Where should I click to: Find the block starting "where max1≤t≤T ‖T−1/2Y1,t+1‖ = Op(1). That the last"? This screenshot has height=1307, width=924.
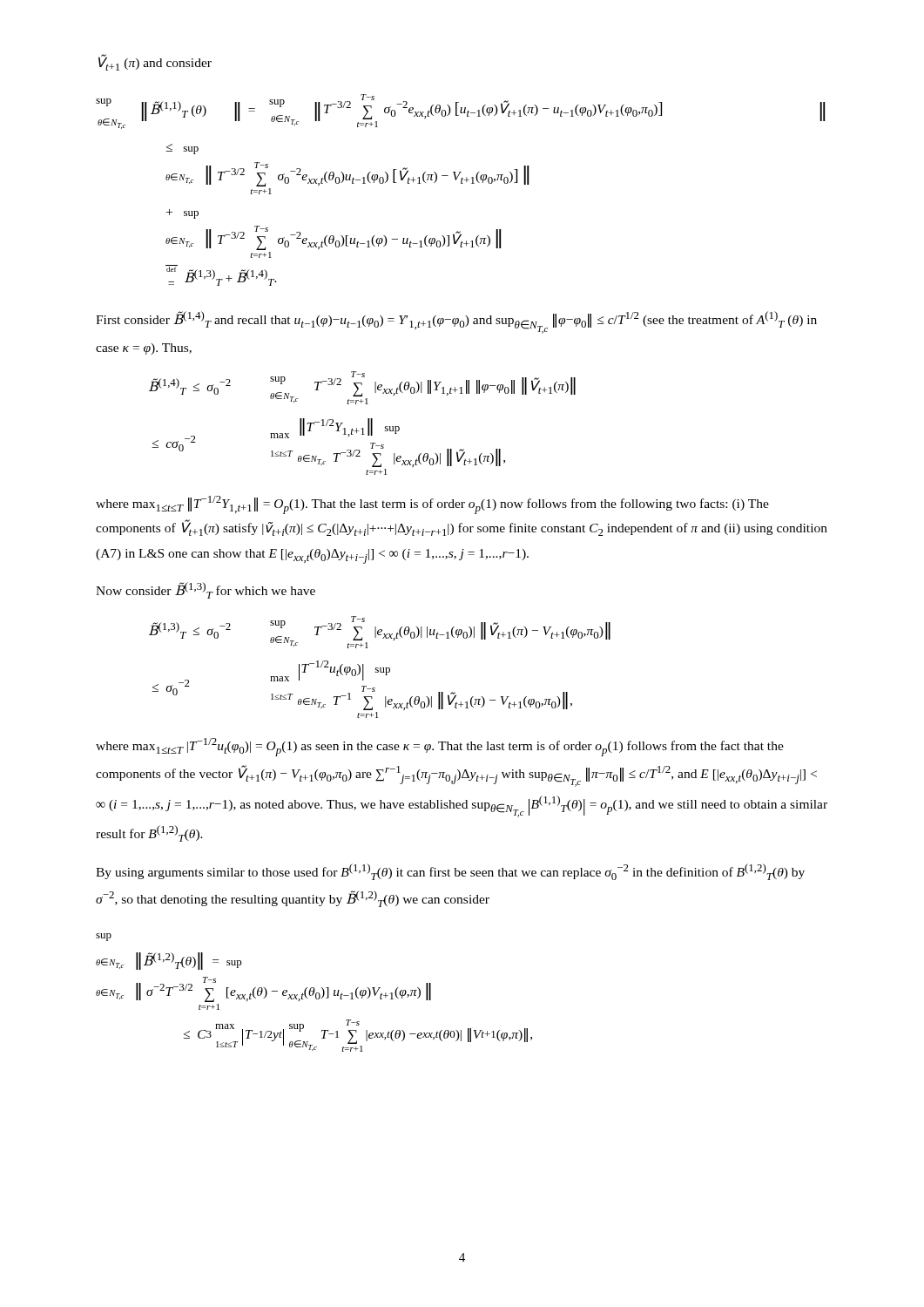click(x=462, y=528)
